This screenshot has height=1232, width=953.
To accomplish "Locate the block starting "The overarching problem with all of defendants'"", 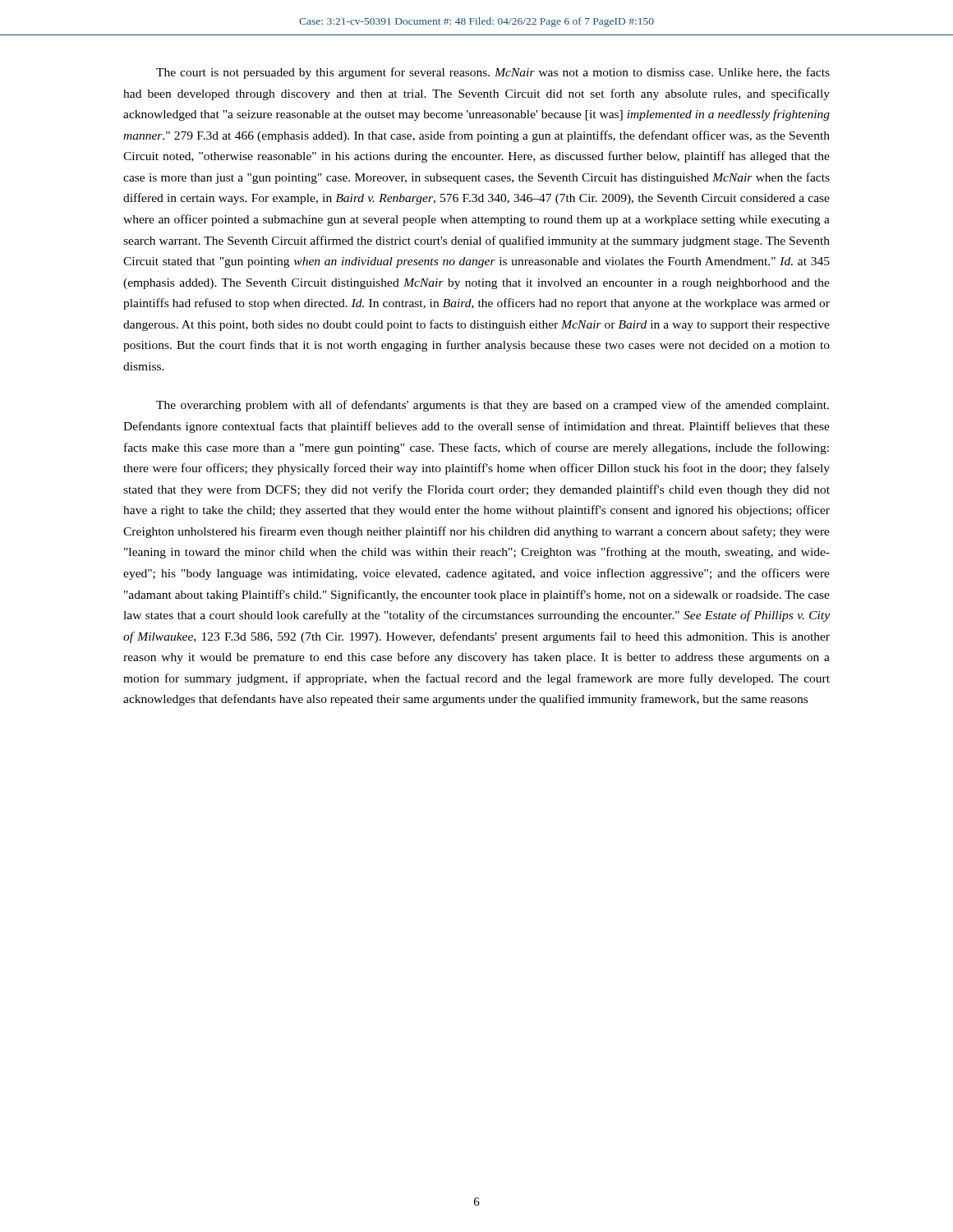I will (476, 552).
